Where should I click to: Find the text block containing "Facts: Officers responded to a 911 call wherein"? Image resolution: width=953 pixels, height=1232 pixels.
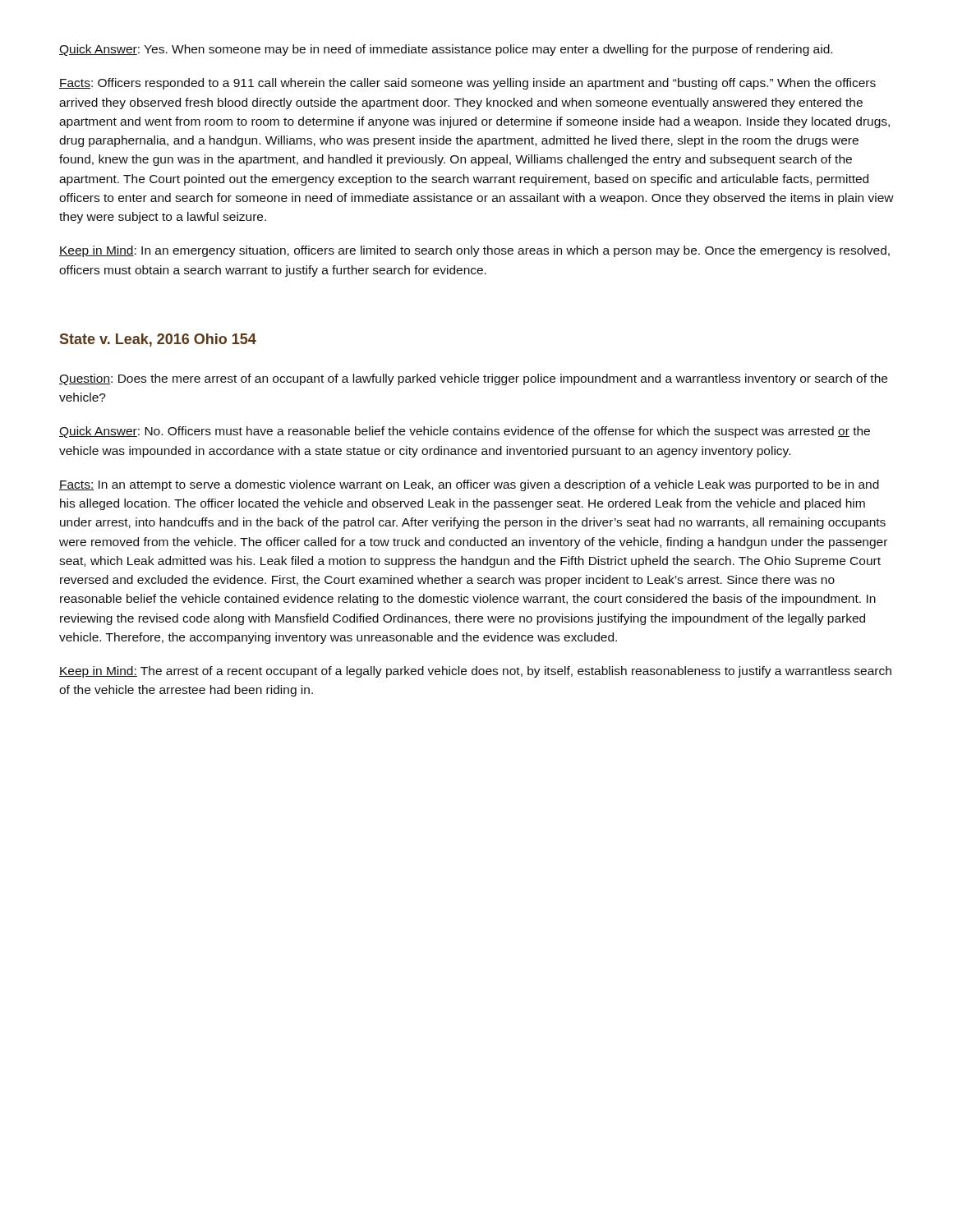pyautogui.click(x=476, y=150)
